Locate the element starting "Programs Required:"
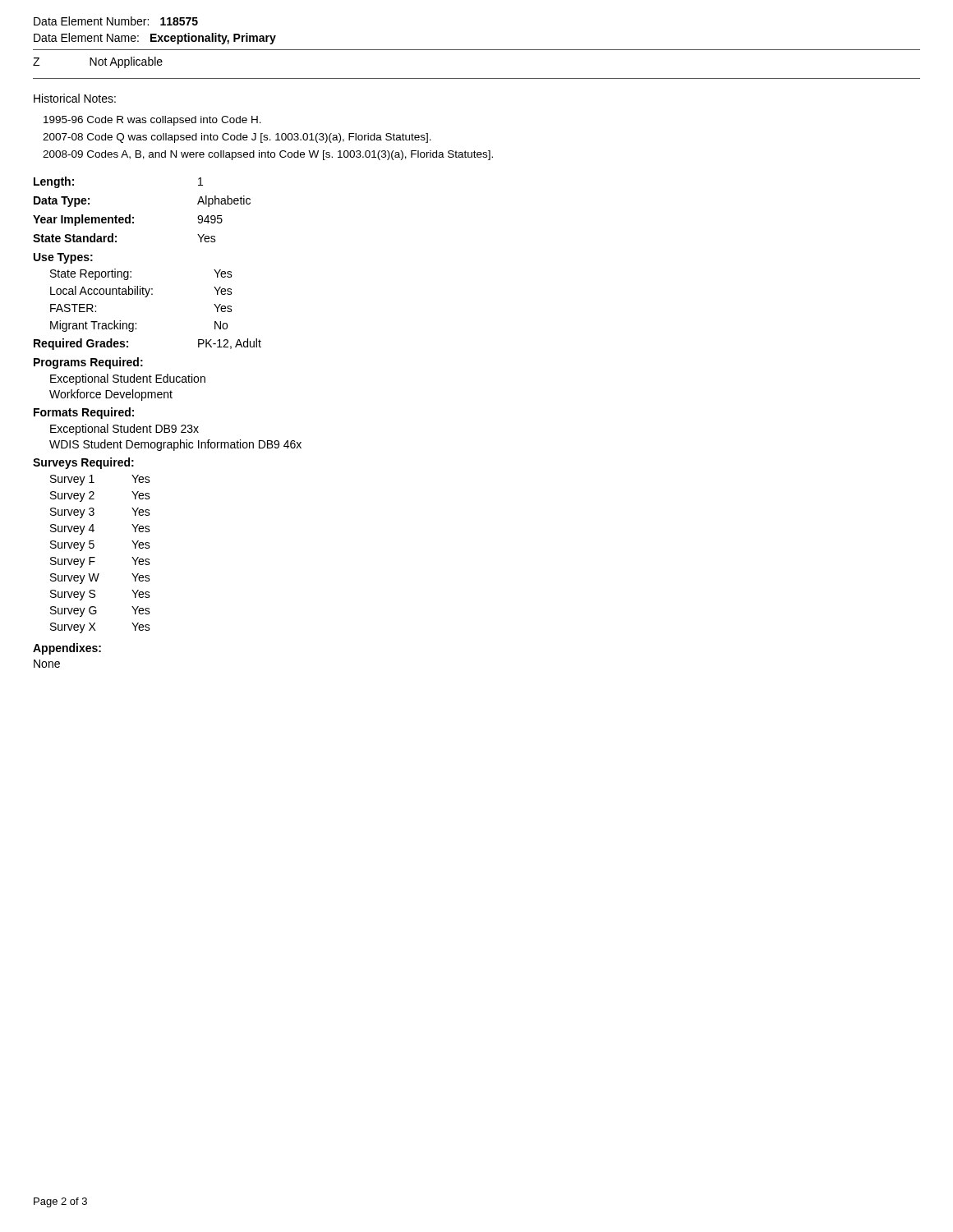The width and height of the screenshot is (953, 1232). (88, 362)
